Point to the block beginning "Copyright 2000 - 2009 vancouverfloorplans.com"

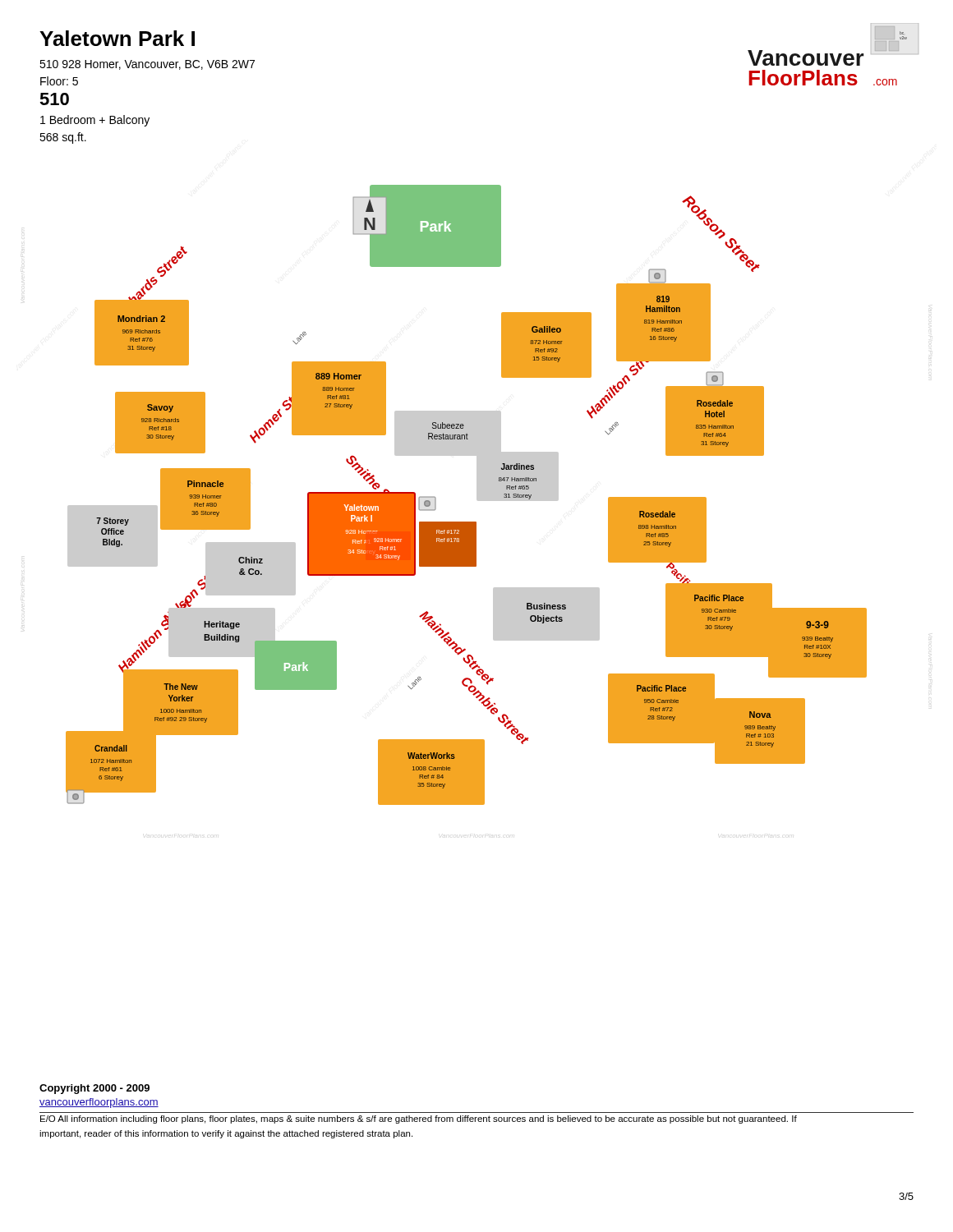(x=438, y=1112)
